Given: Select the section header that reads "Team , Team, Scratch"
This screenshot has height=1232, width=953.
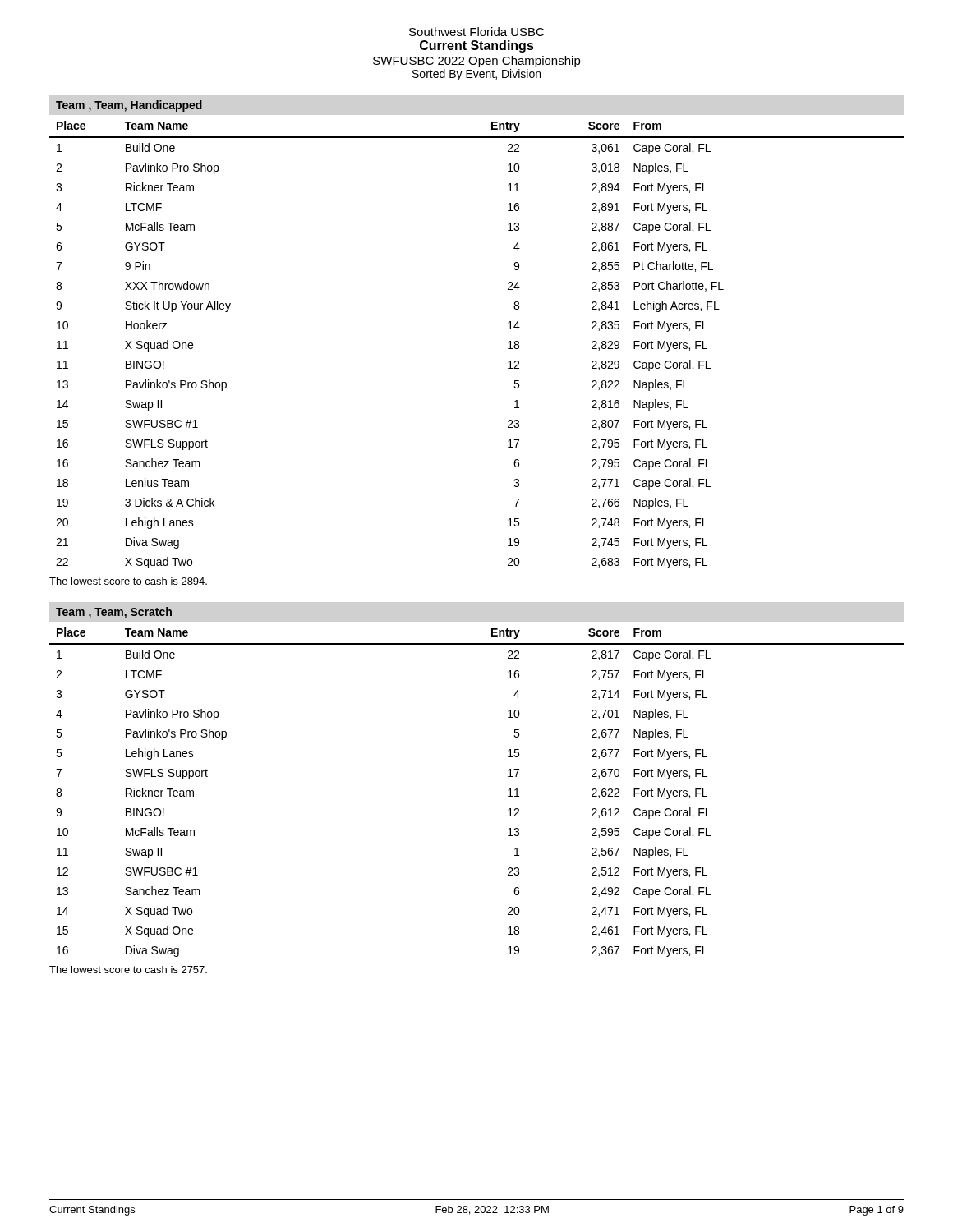Looking at the screenshot, I should (114, 612).
